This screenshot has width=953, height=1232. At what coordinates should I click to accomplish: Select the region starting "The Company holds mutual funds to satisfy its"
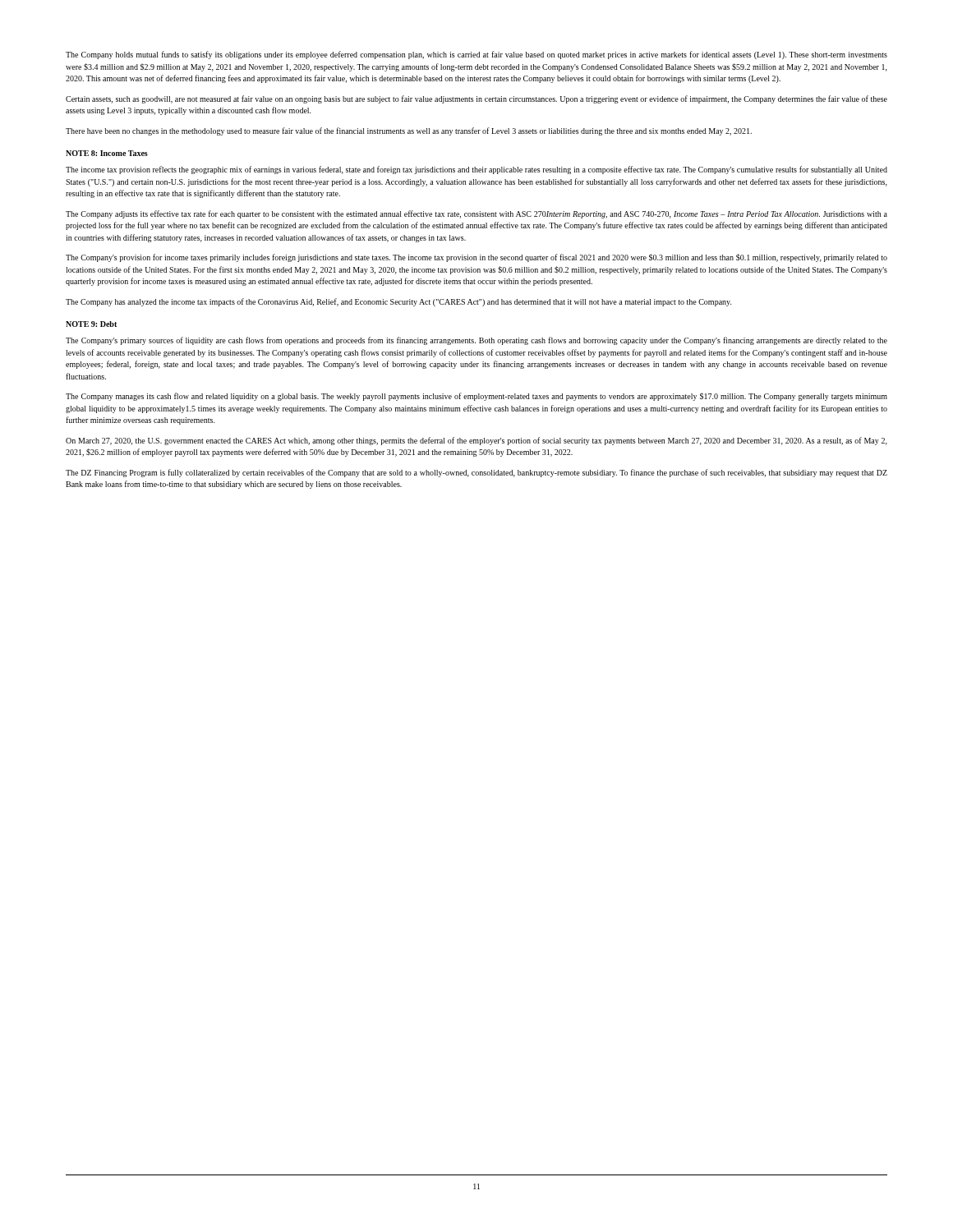click(476, 67)
